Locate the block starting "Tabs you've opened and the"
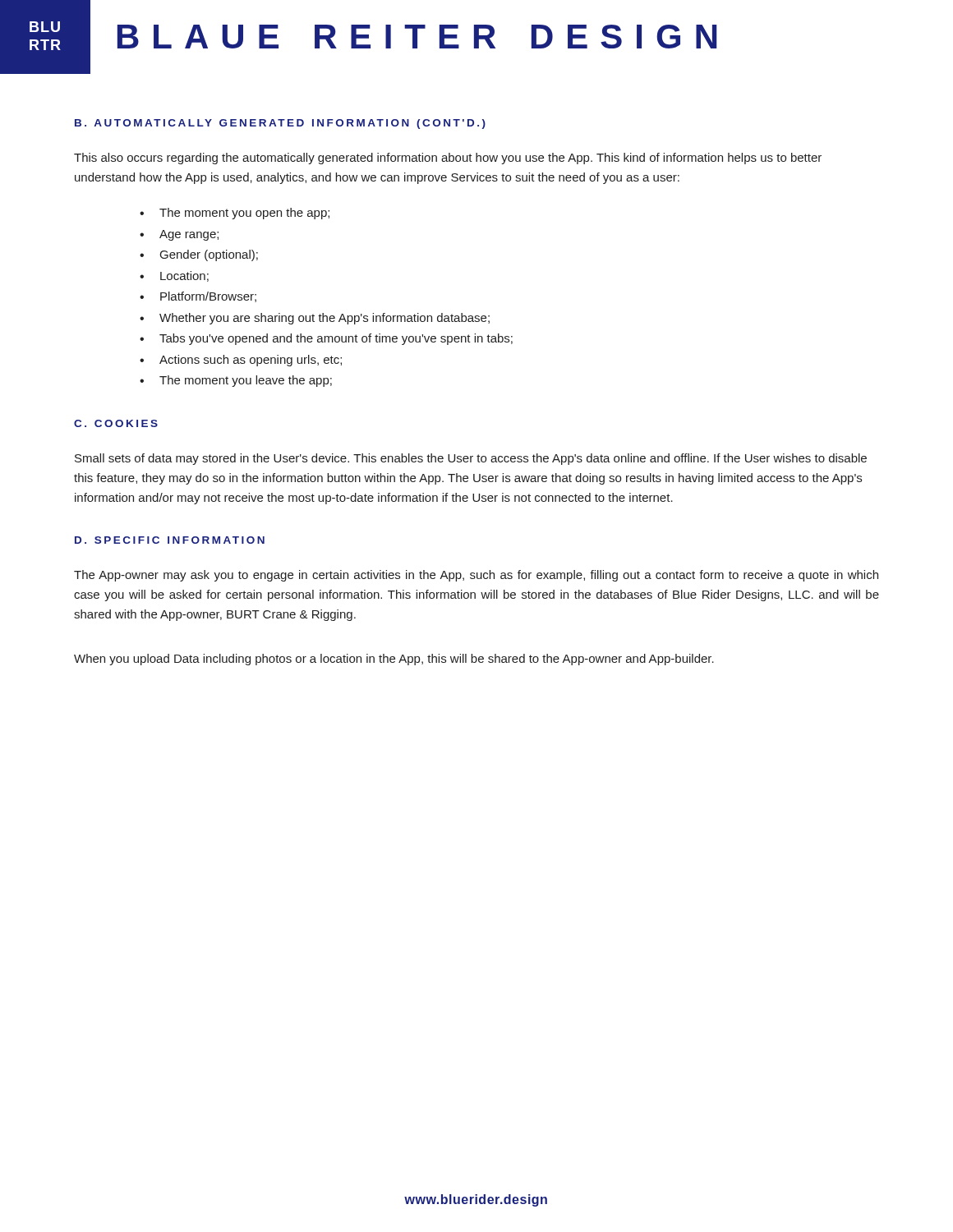This screenshot has width=953, height=1232. pos(336,338)
